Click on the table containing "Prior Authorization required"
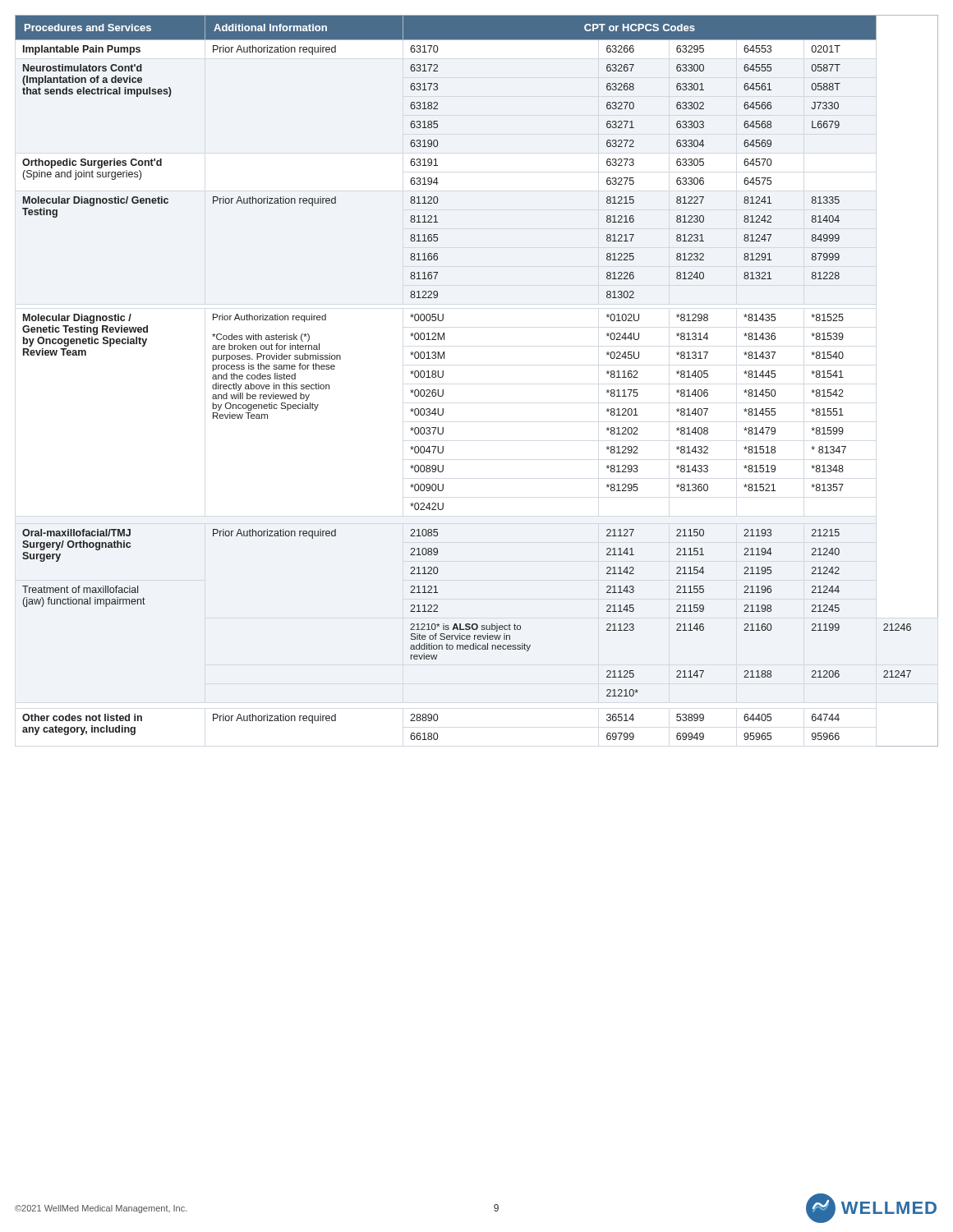 (476, 381)
